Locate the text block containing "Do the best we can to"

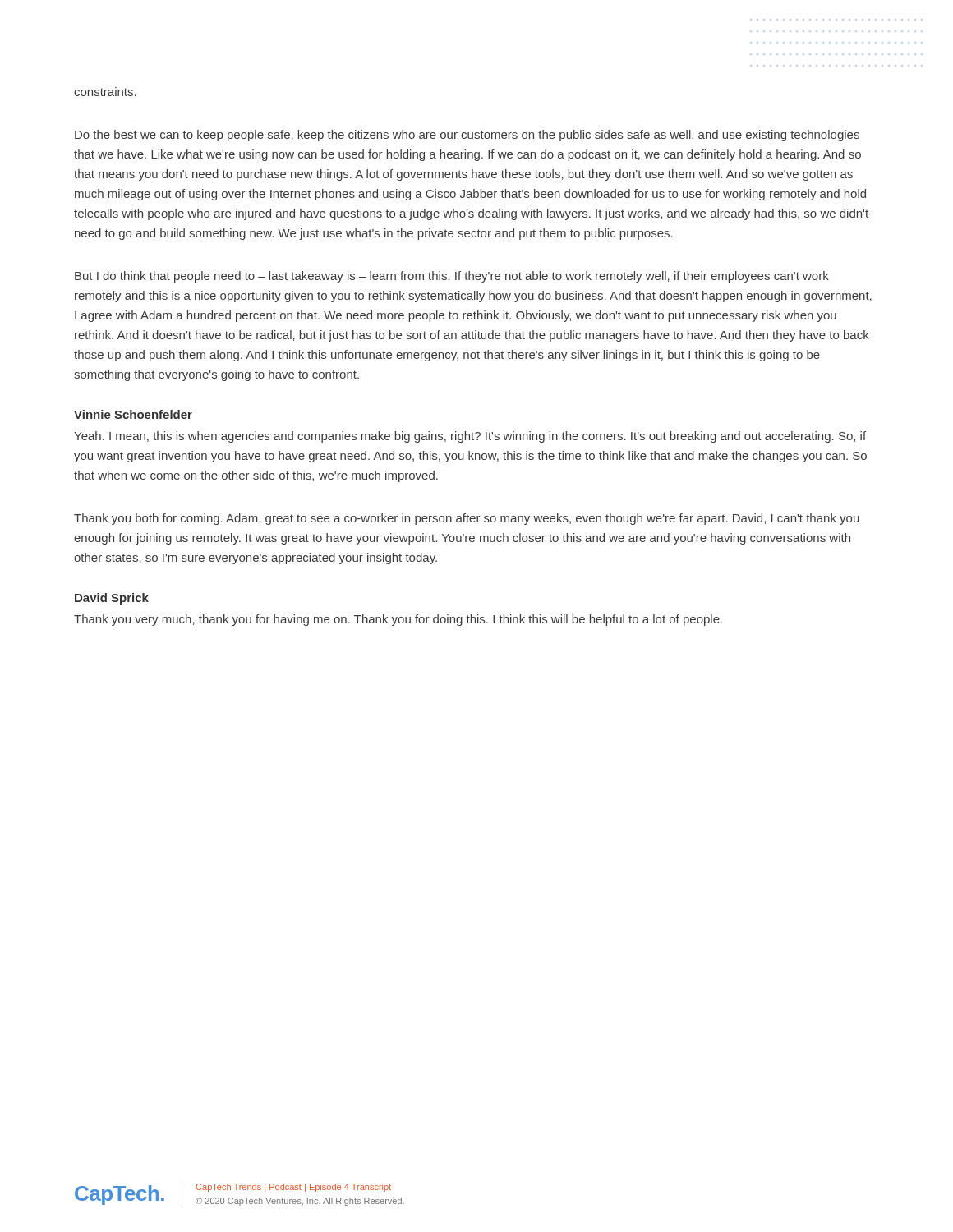coord(471,184)
